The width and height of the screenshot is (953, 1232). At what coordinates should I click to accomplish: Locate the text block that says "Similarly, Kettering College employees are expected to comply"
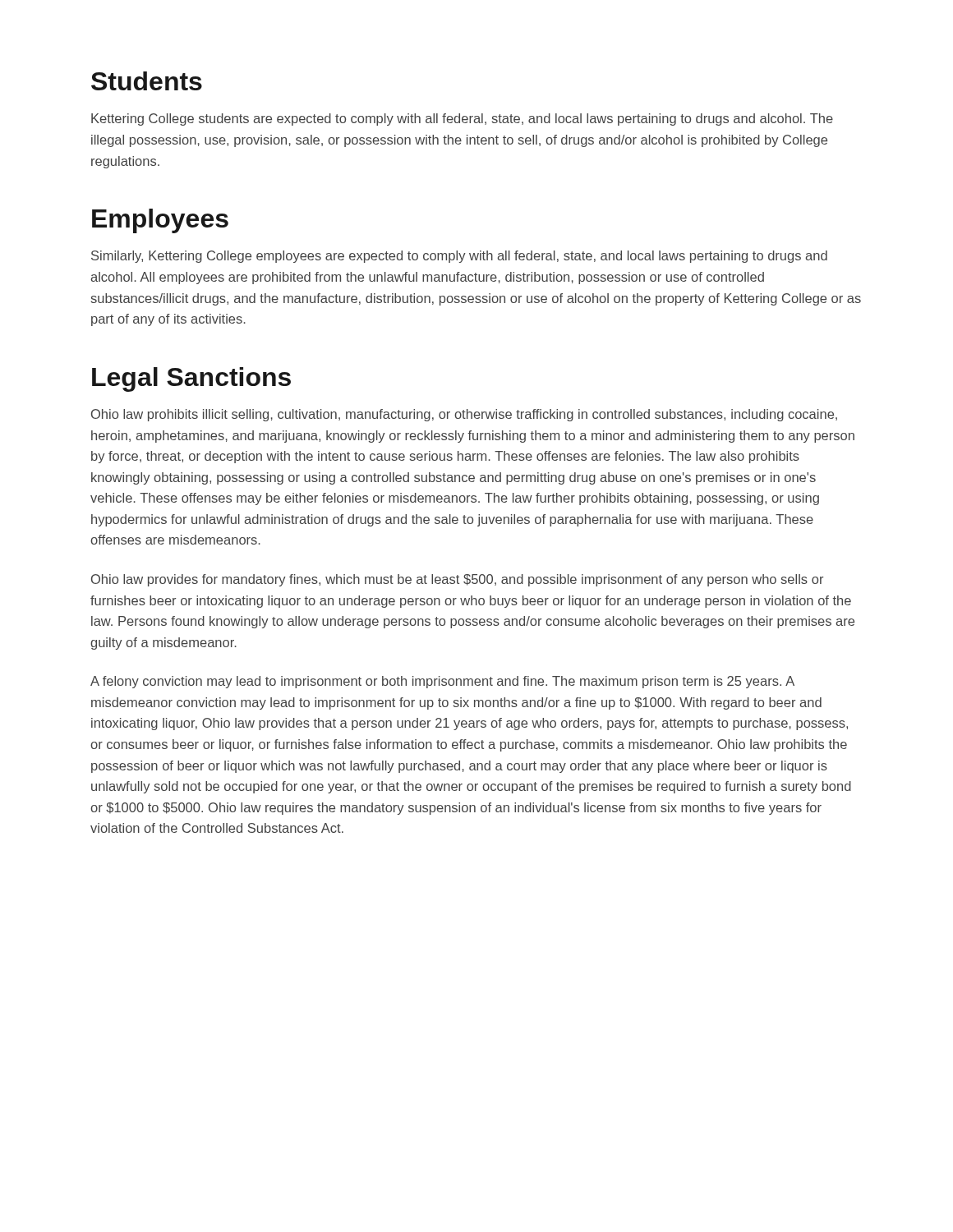point(476,287)
